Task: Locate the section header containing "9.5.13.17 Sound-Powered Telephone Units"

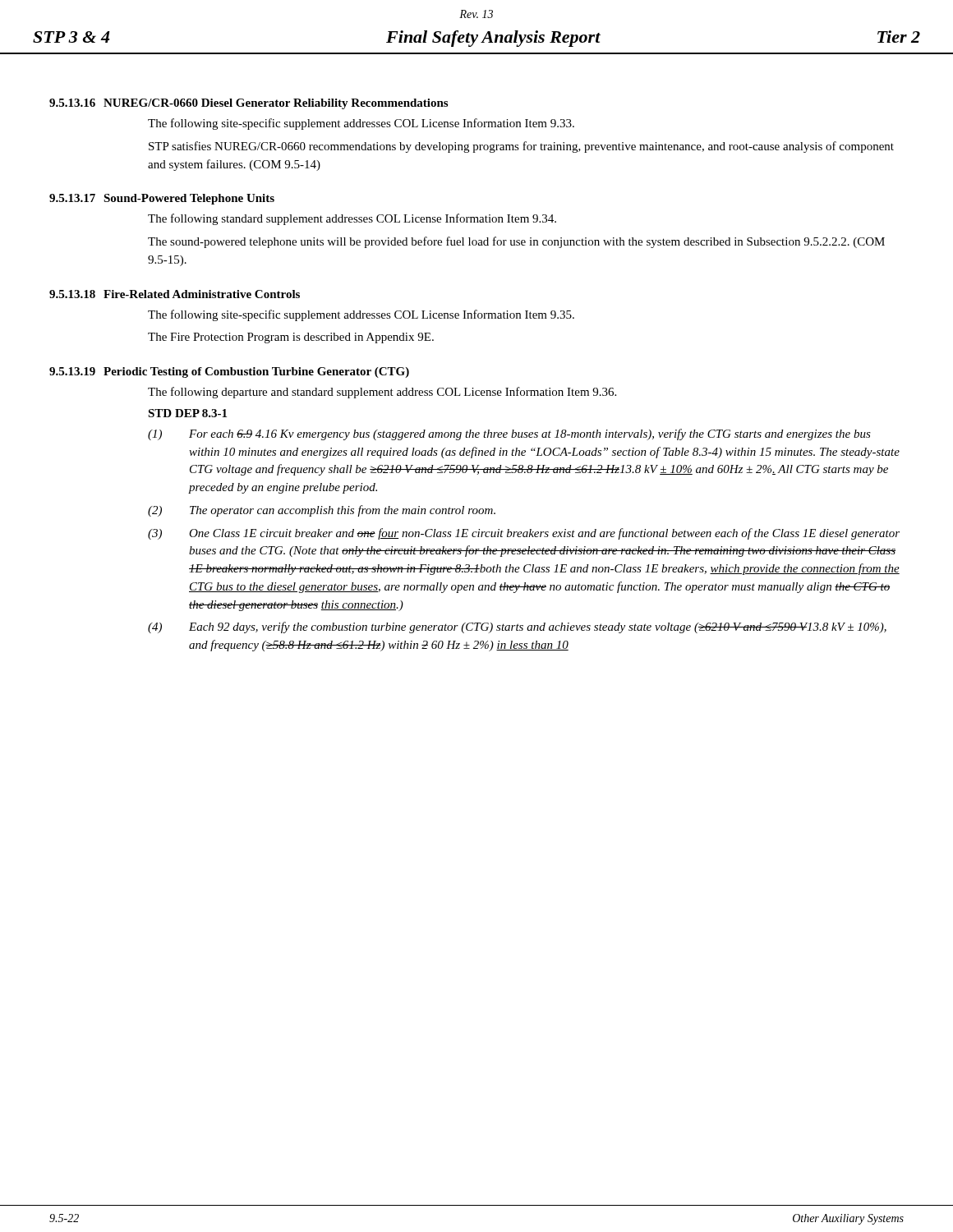Action: (162, 198)
